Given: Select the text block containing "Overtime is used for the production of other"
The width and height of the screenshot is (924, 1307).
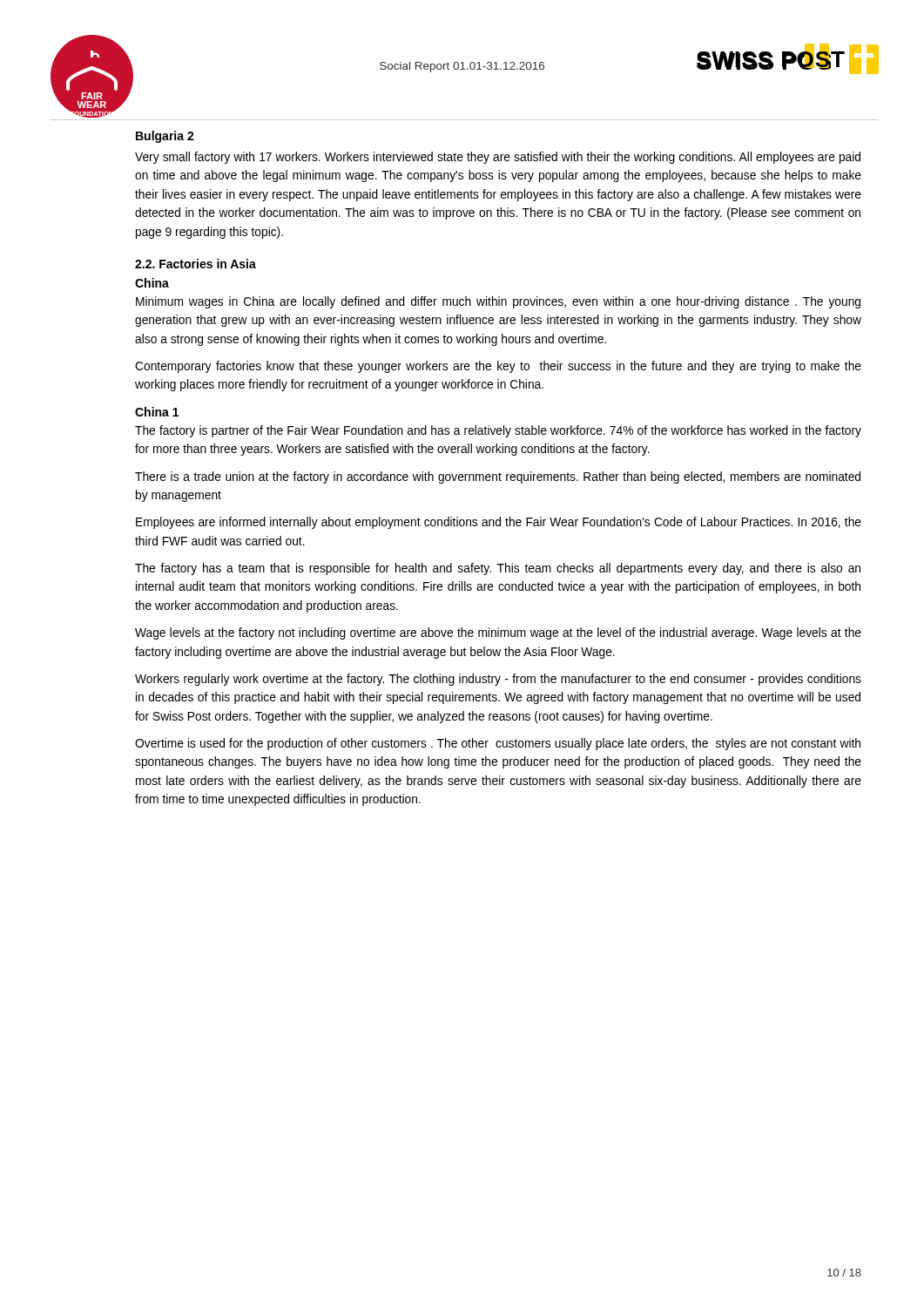Looking at the screenshot, I should pyautogui.click(x=498, y=772).
